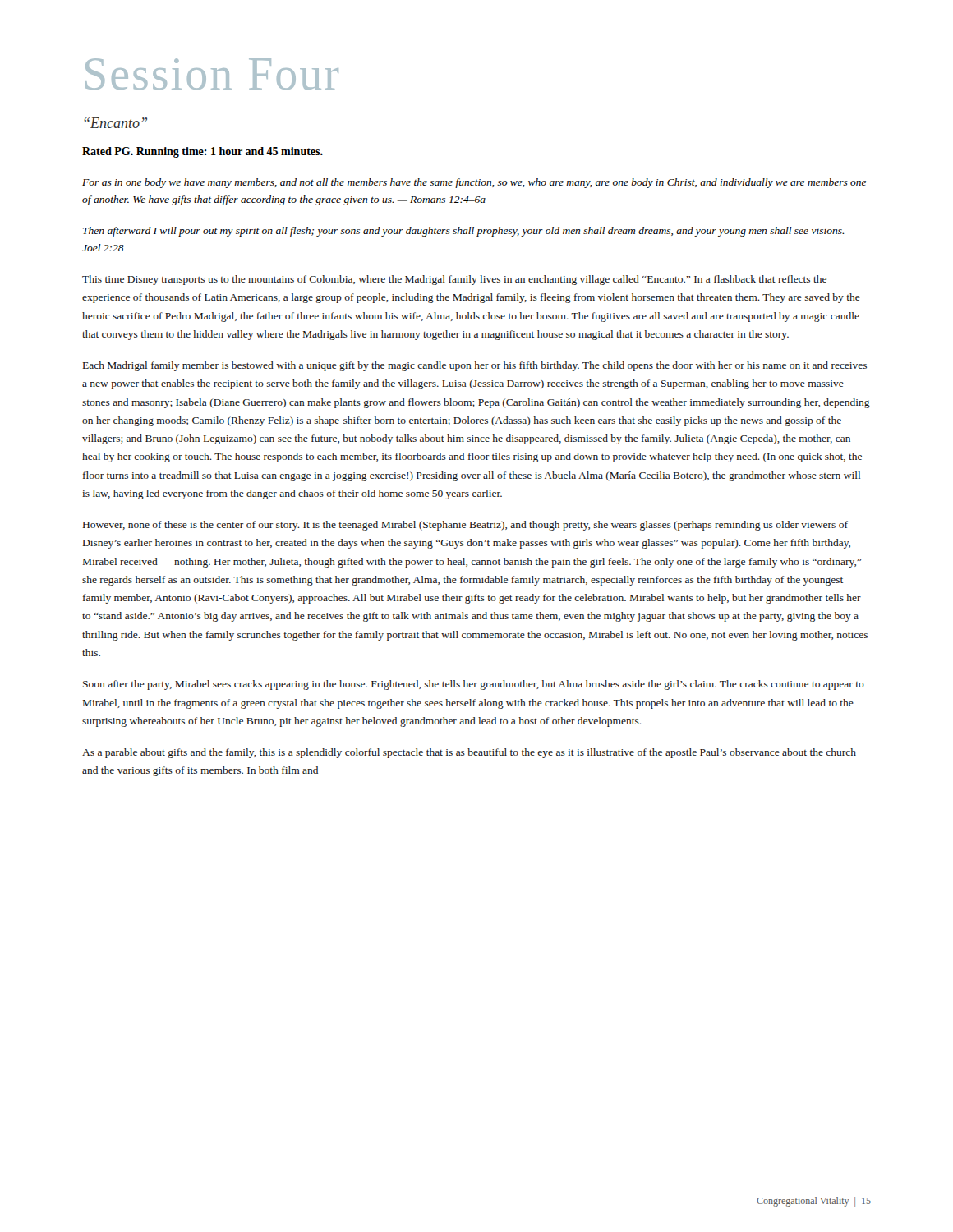Find a section header

[x=476, y=123]
